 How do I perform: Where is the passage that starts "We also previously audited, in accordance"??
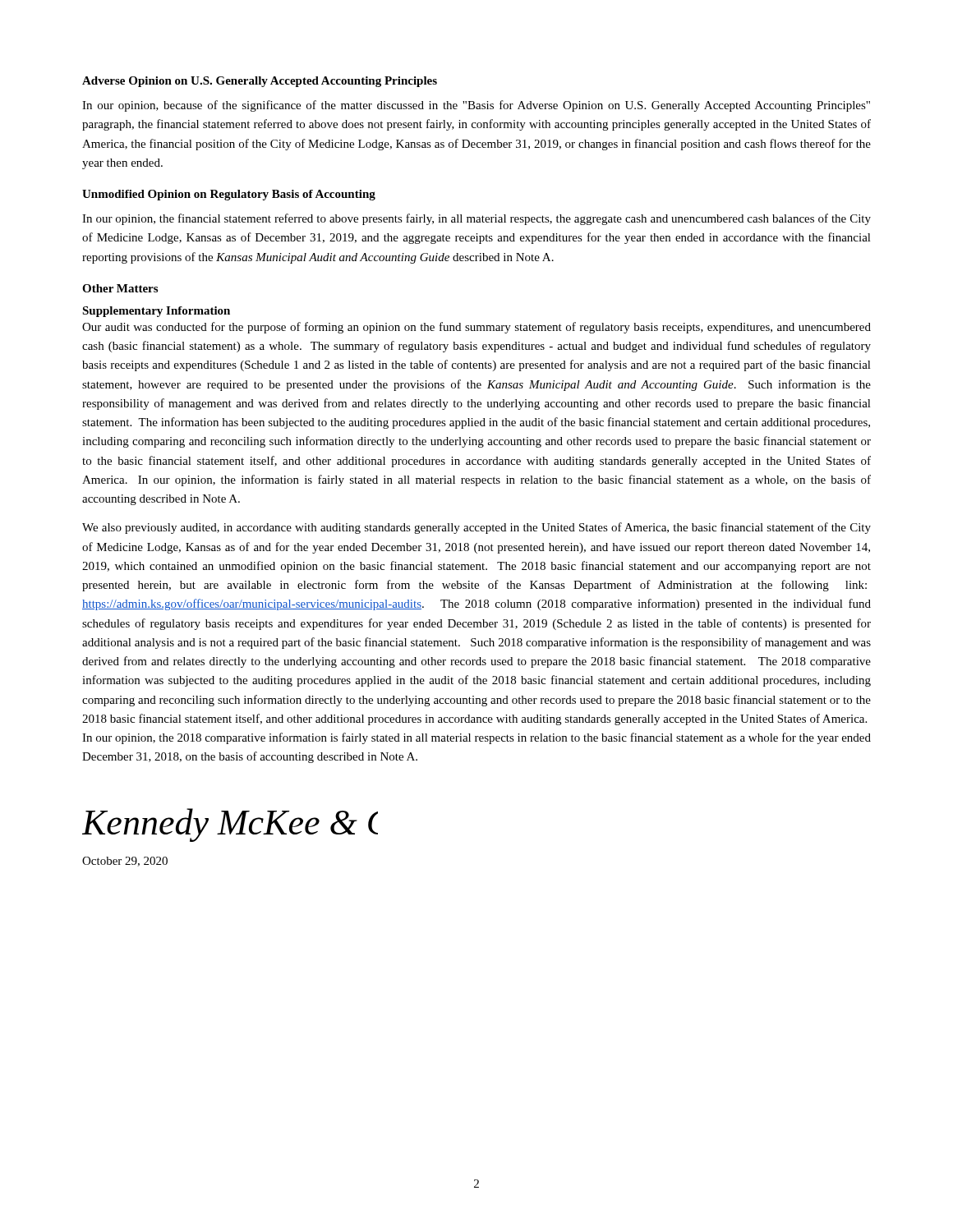[x=476, y=642]
